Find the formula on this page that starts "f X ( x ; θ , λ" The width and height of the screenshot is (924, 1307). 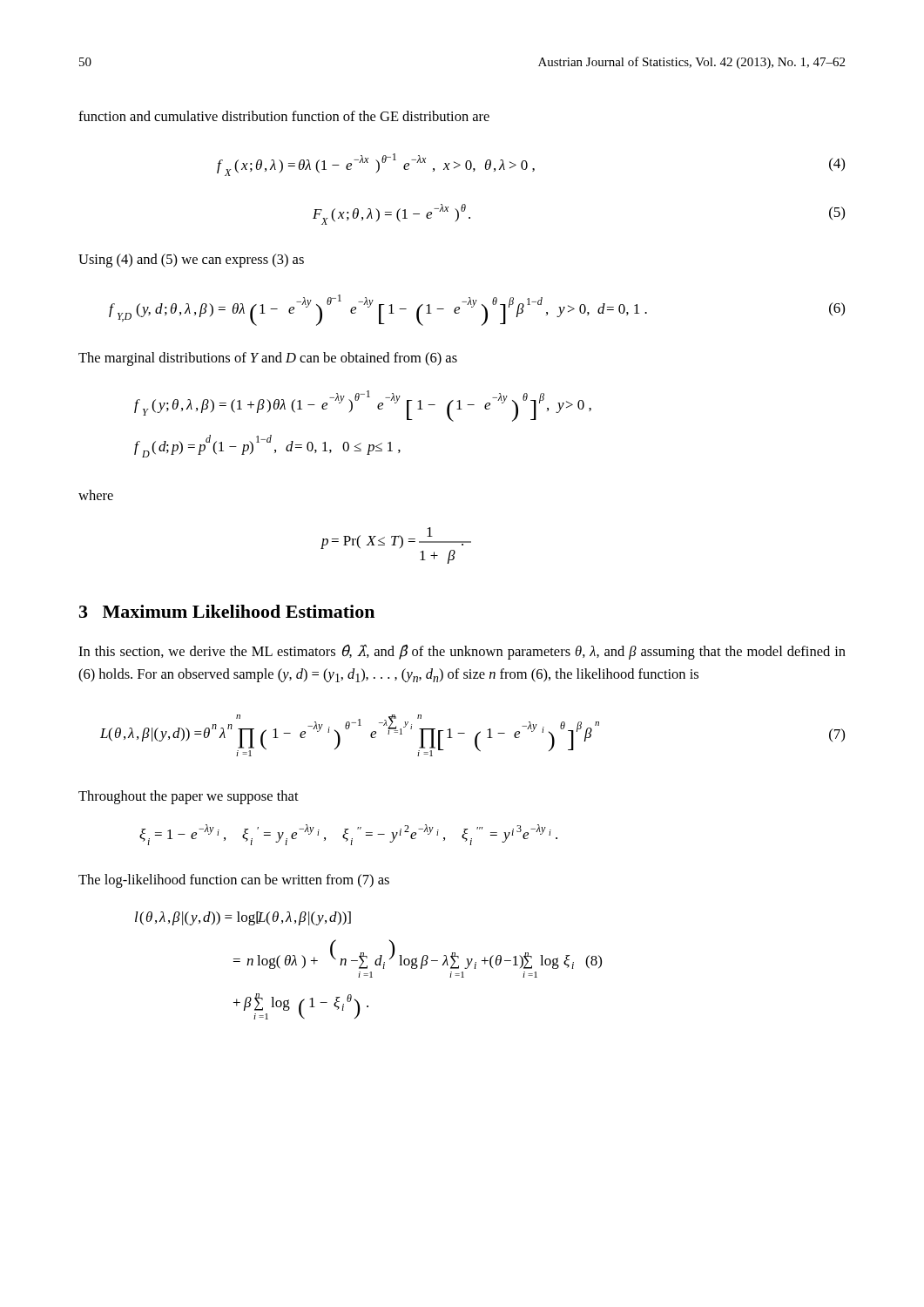(528, 164)
